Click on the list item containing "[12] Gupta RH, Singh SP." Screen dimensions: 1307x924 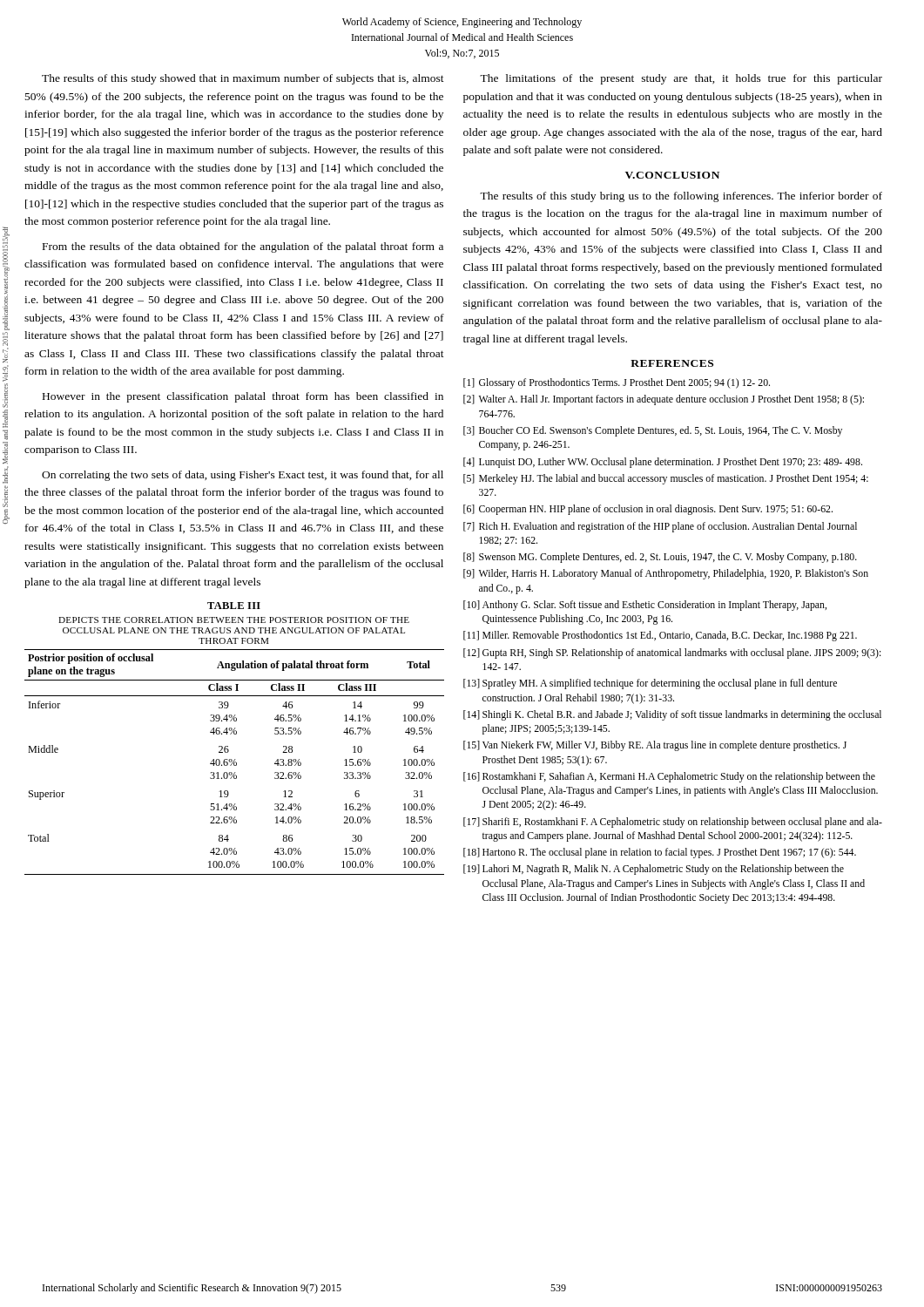pos(673,660)
